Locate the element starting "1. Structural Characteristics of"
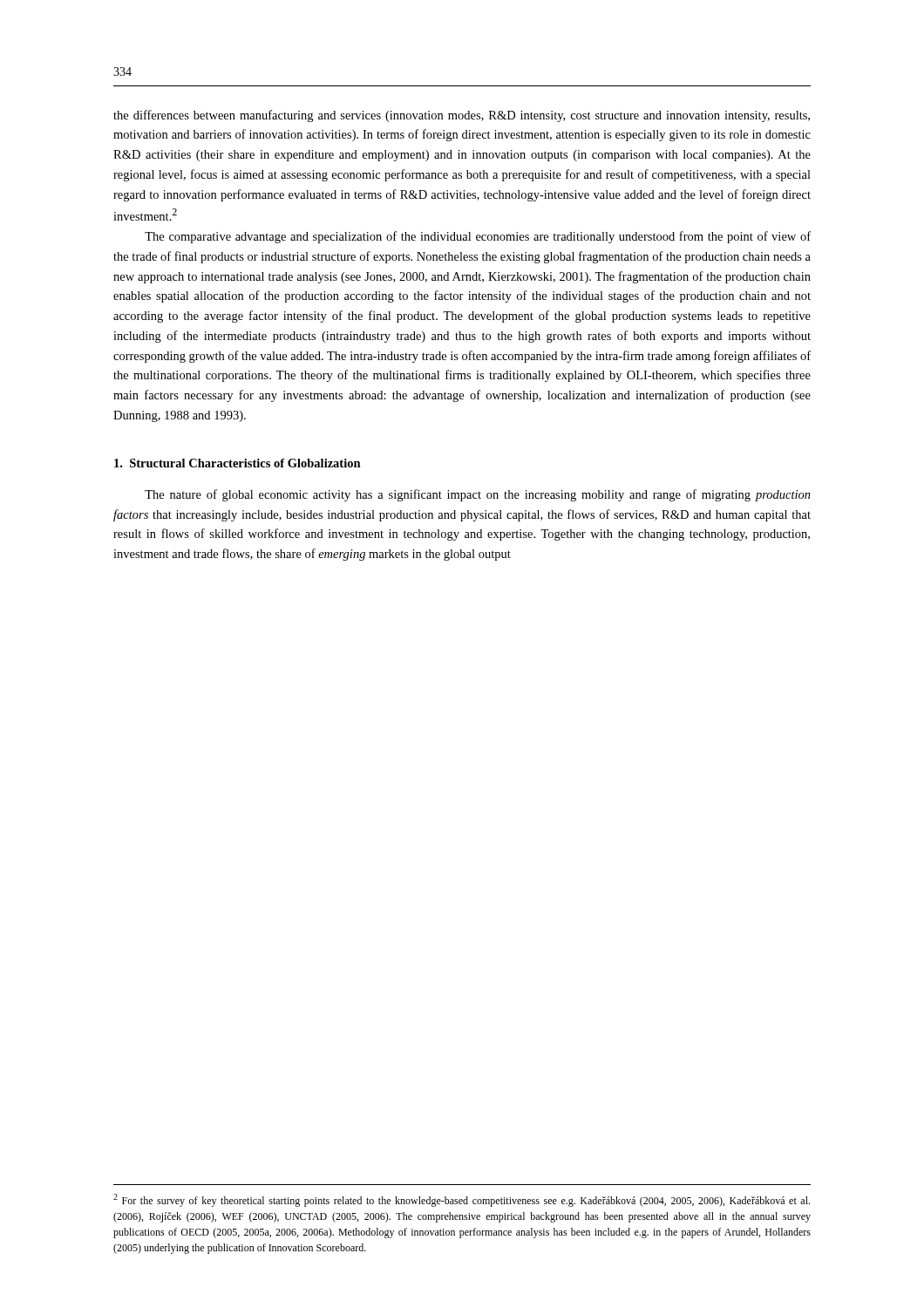Viewport: 924px width, 1308px height. 237,463
